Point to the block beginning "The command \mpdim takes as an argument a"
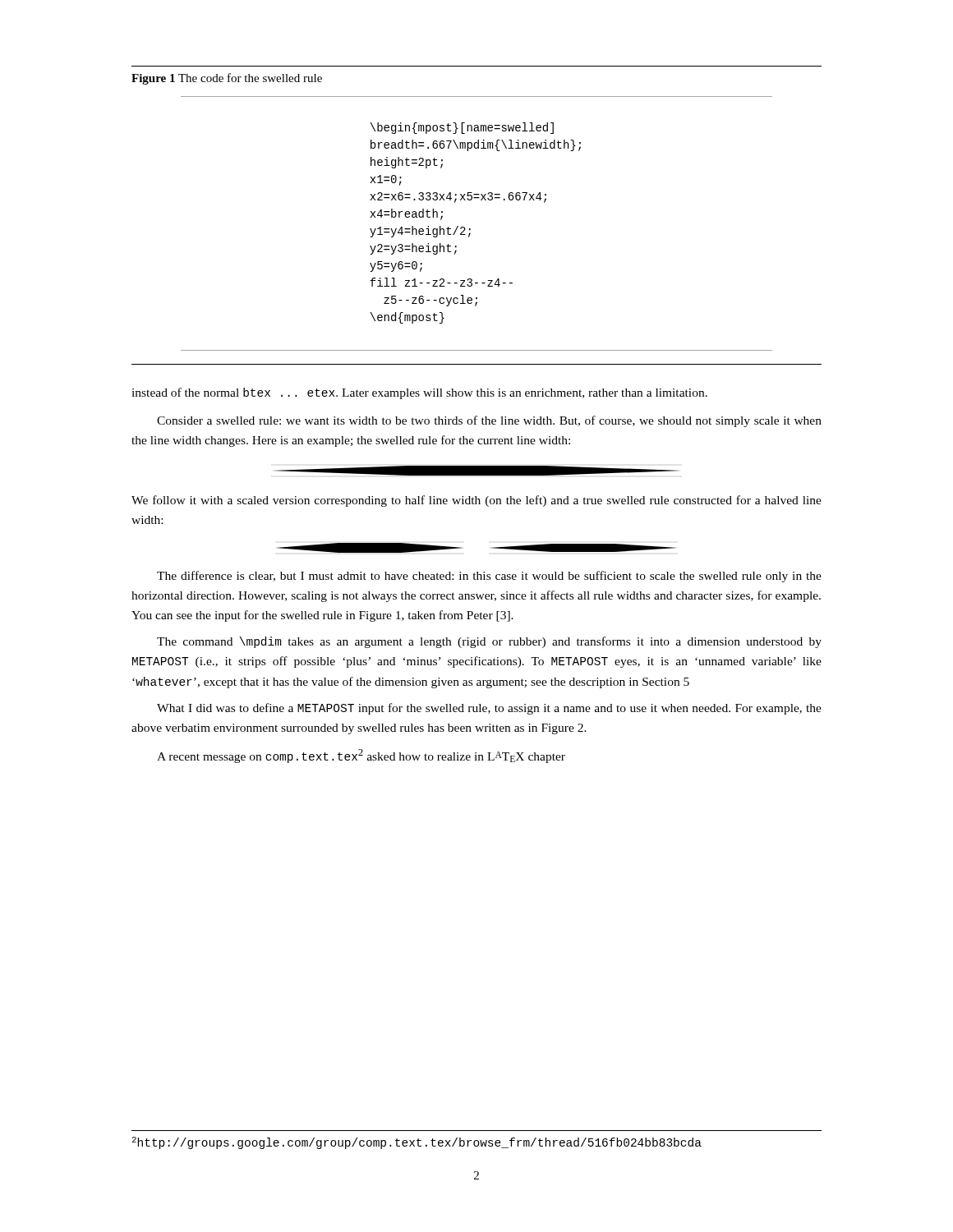The height and width of the screenshot is (1232, 953). click(x=476, y=661)
